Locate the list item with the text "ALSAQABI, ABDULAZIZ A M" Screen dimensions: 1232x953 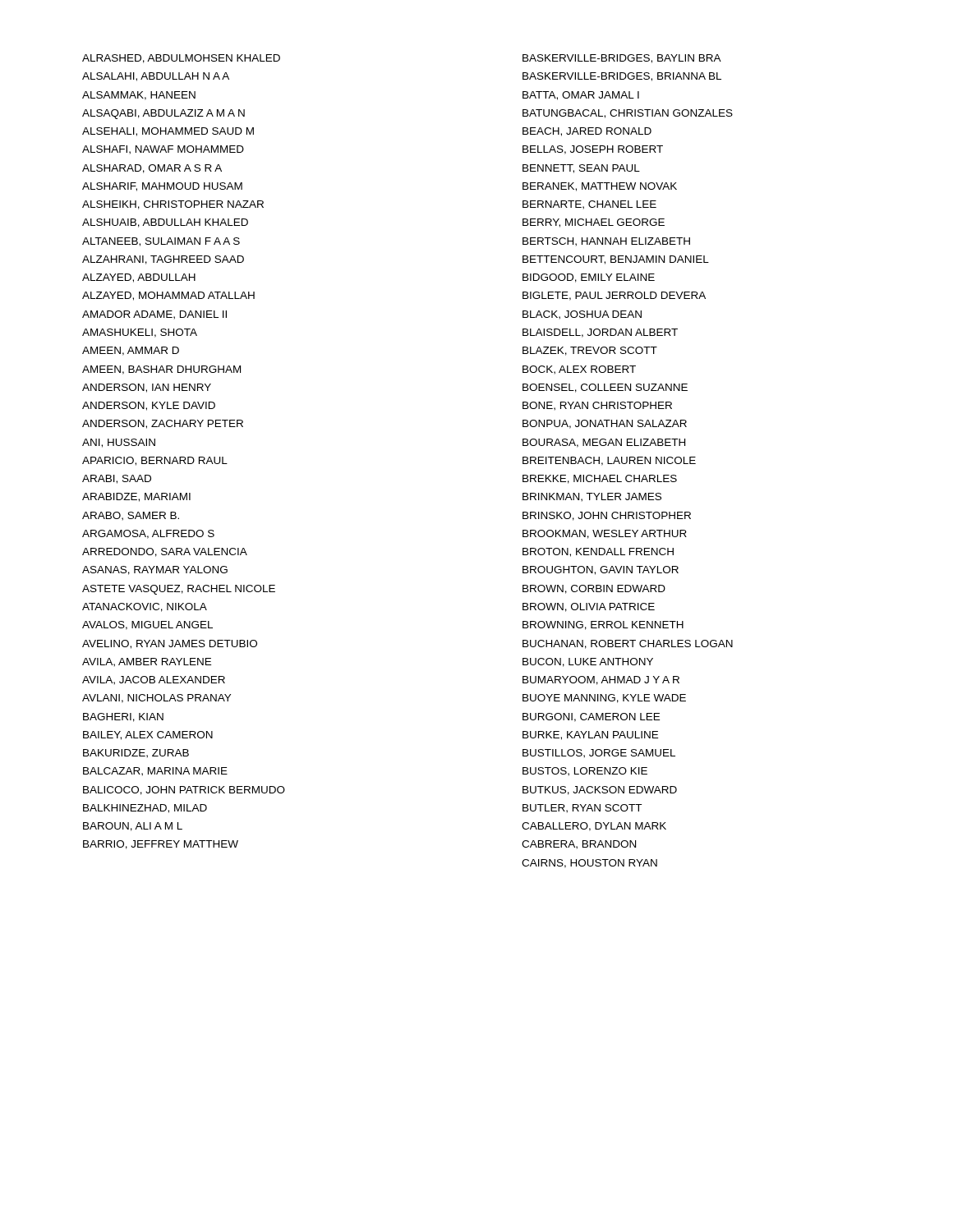pos(164,113)
